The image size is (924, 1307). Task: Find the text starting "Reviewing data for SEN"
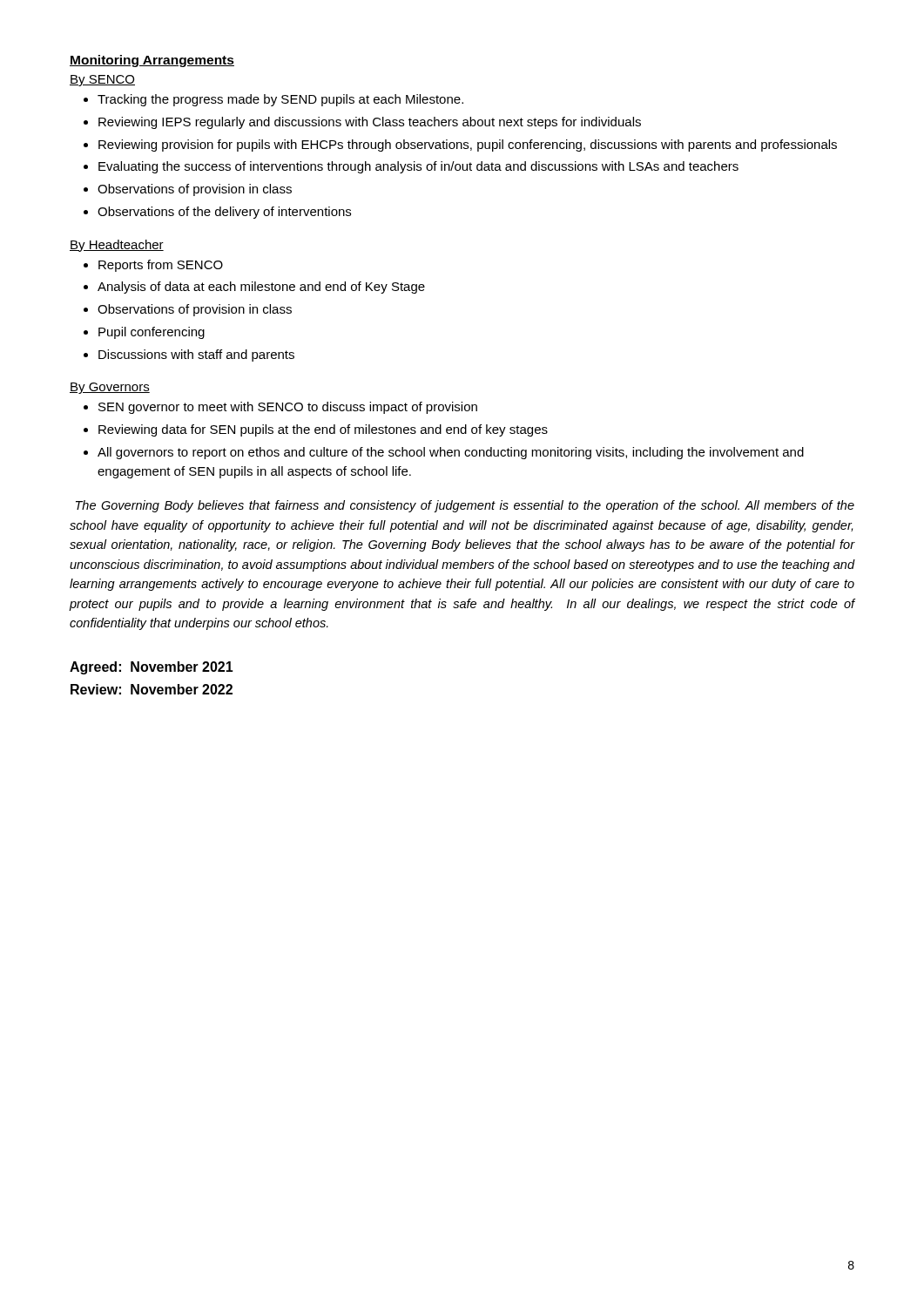pos(476,429)
